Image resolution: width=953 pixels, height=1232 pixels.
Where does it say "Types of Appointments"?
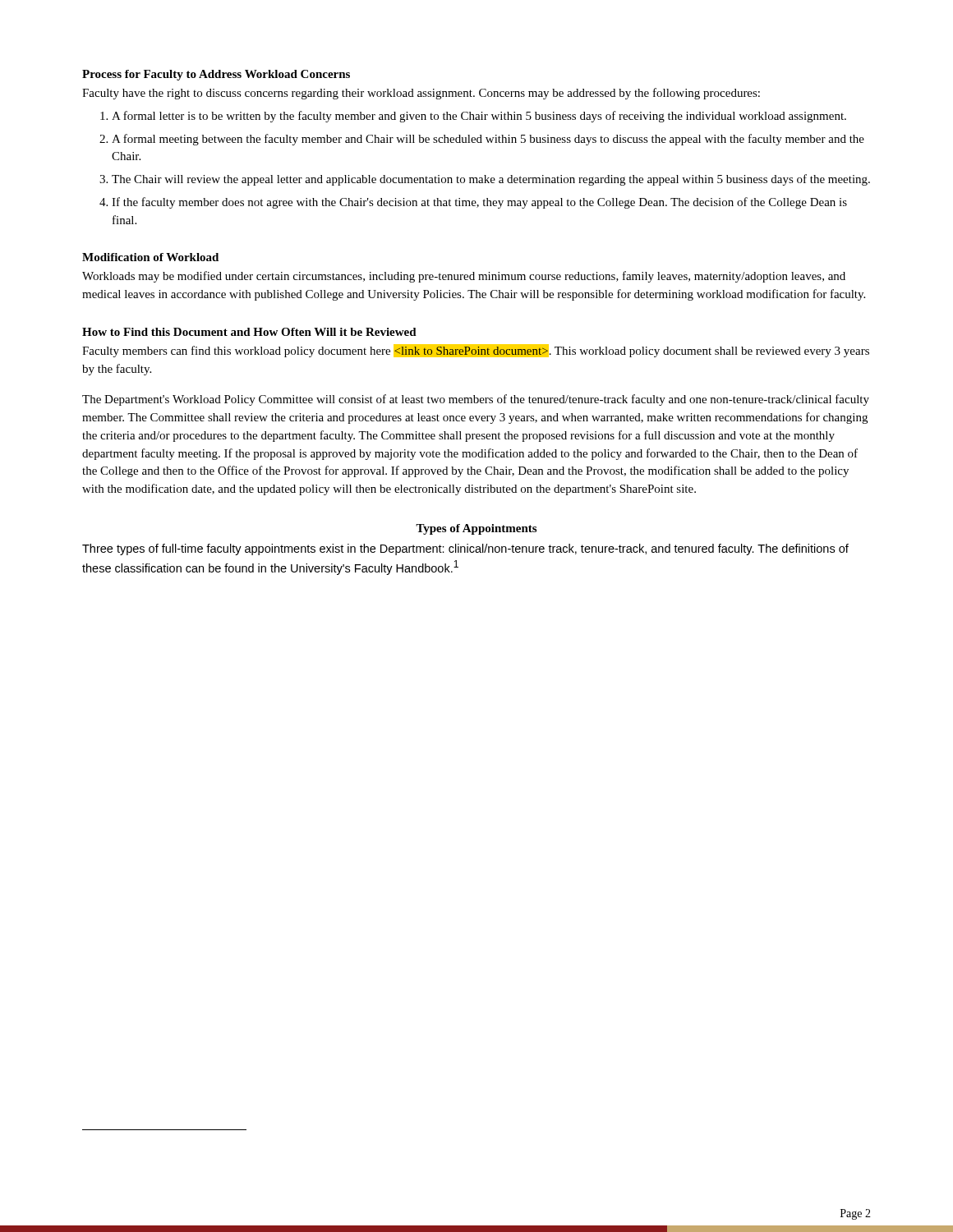tap(476, 528)
